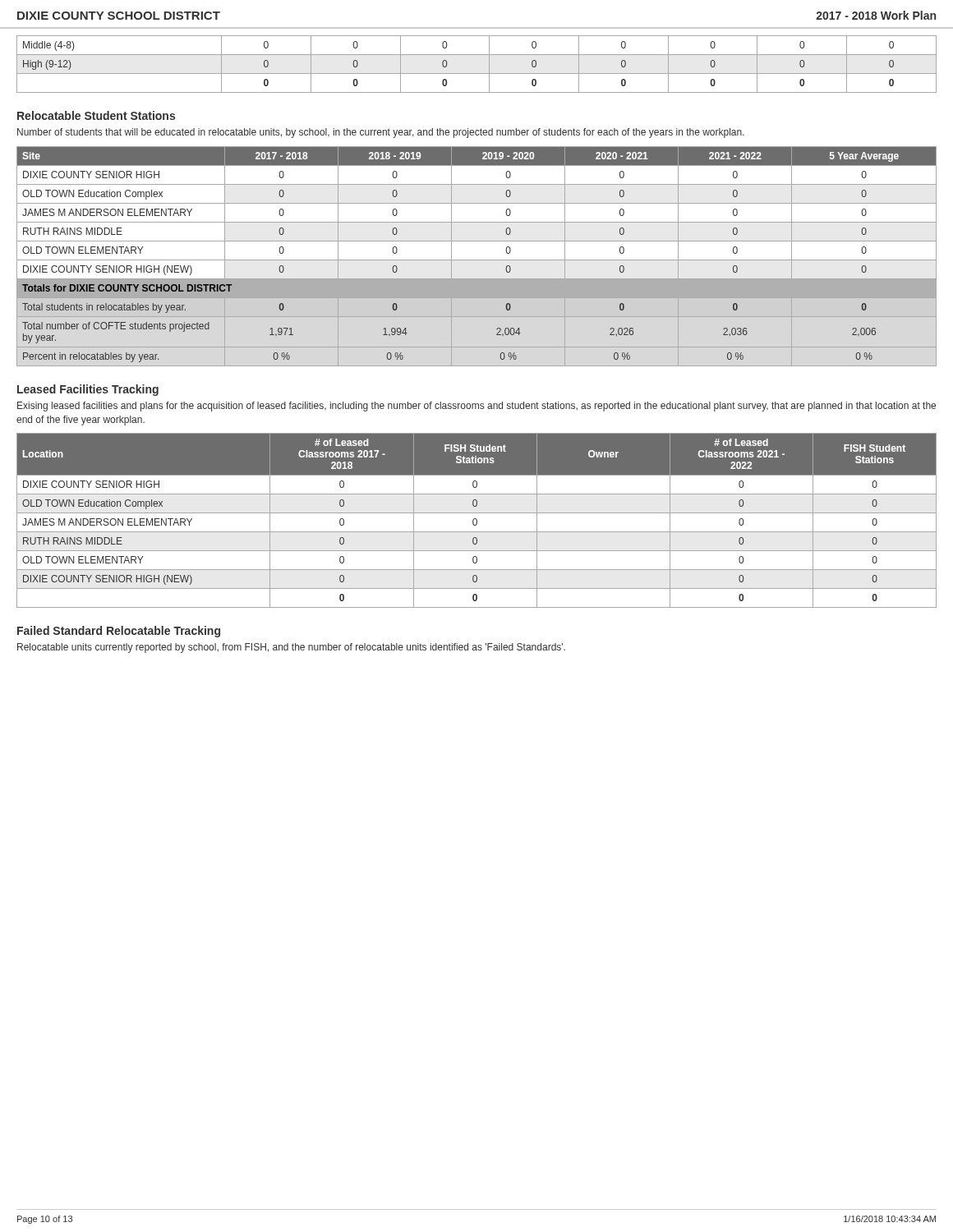Find the text starting "Number of students"
Image resolution: width=953 pixels, height=1232 pixels.
tap(381, 132)
